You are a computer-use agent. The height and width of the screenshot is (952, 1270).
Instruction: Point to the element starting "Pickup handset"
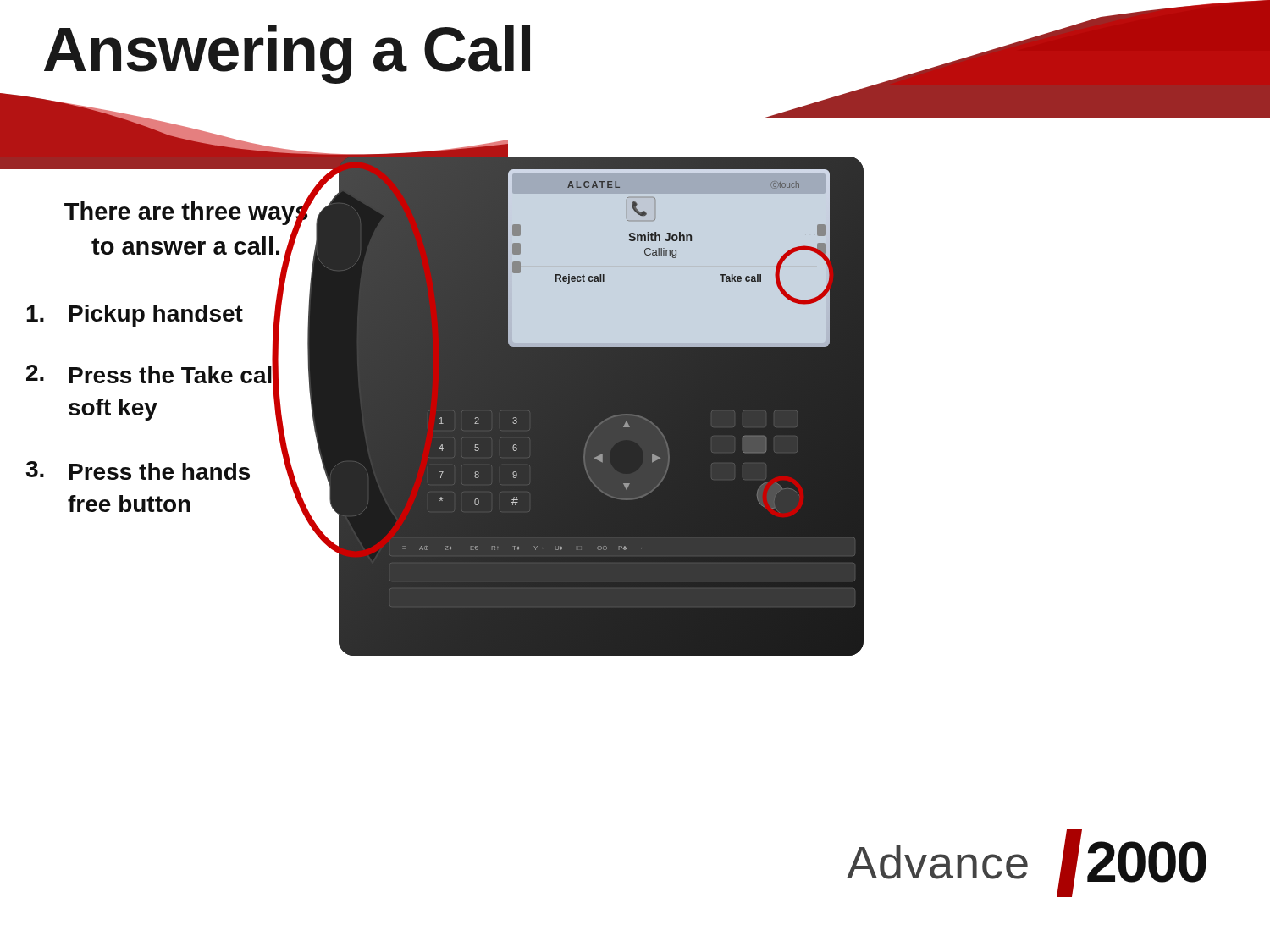(134, 314)
